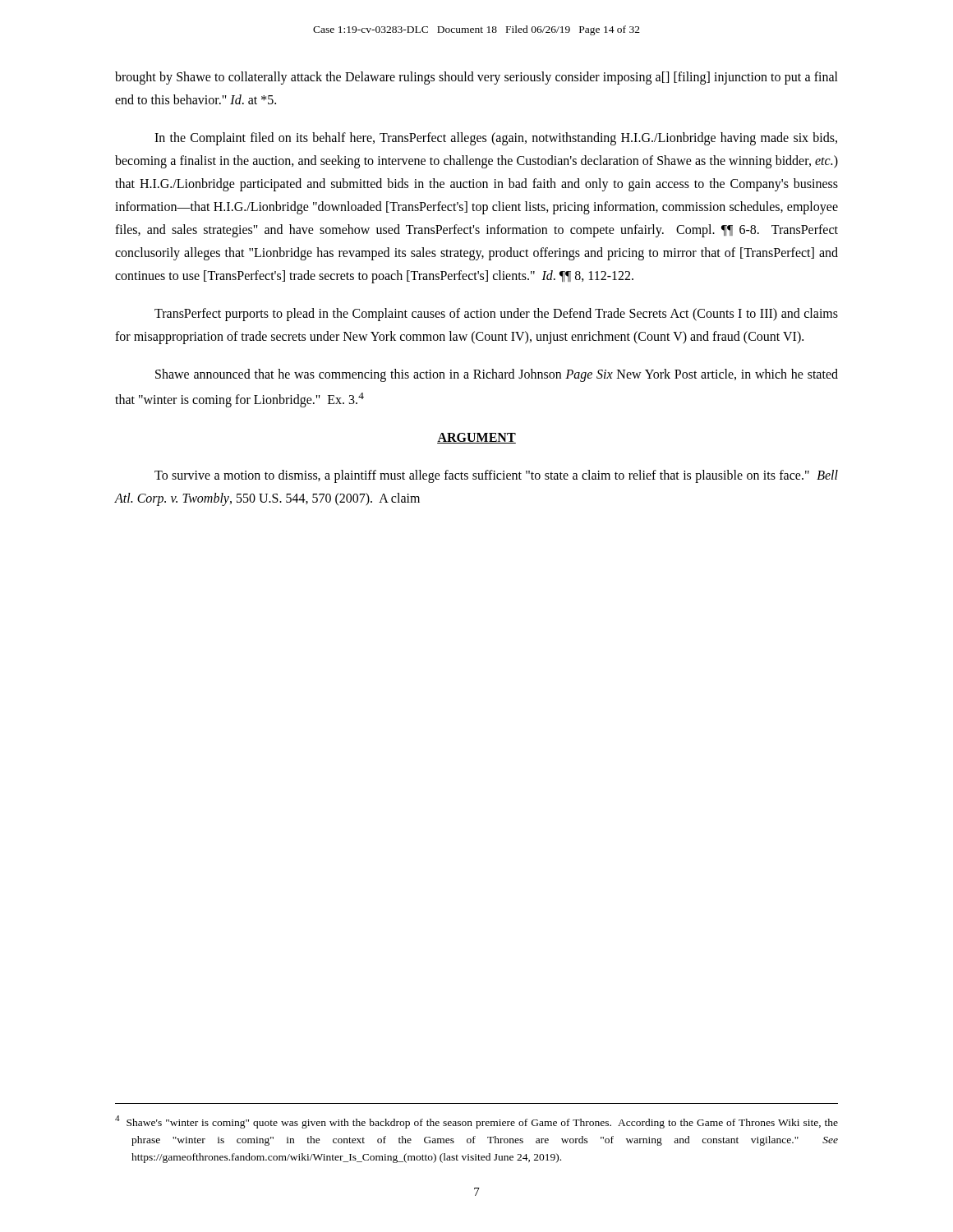
Task: Click on the block starting "To survive a motion"
Action: (476, 487)
